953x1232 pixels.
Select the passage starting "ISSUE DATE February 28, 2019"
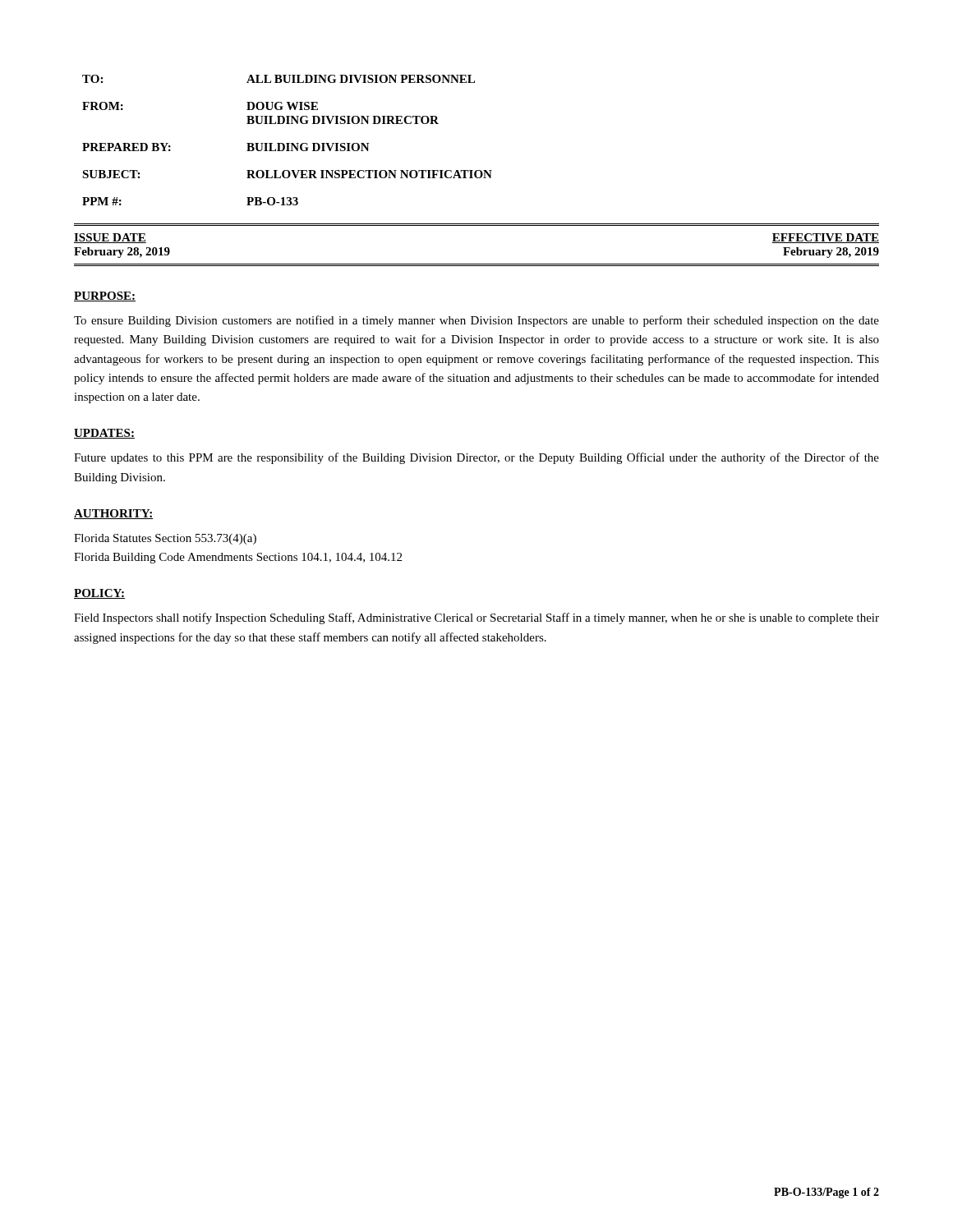[x=122, y=244]
